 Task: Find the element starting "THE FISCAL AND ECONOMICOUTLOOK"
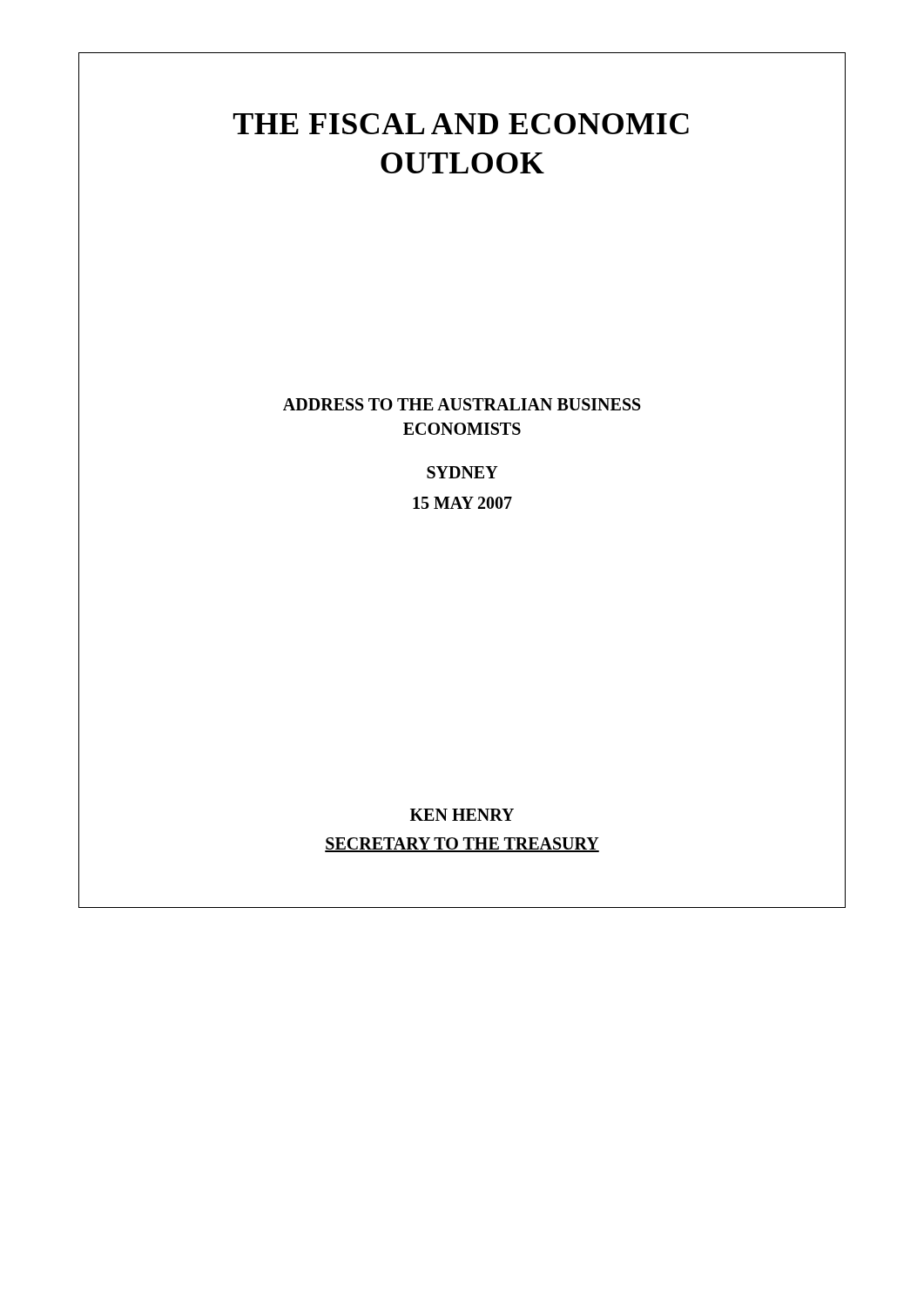pyautogui.click(x=462, y=144)
